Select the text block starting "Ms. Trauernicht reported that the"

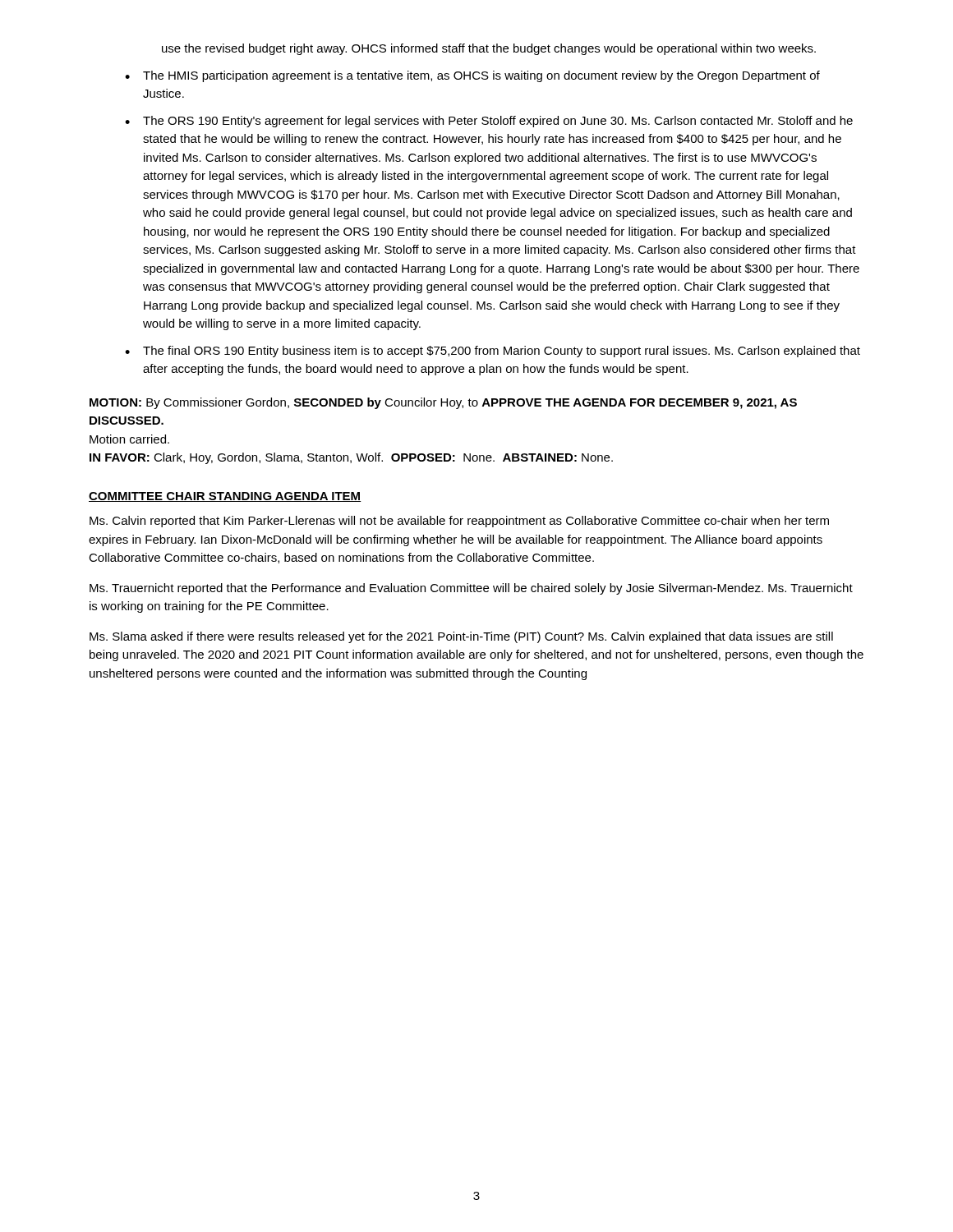pyautogui.click(x=471, y=596)
